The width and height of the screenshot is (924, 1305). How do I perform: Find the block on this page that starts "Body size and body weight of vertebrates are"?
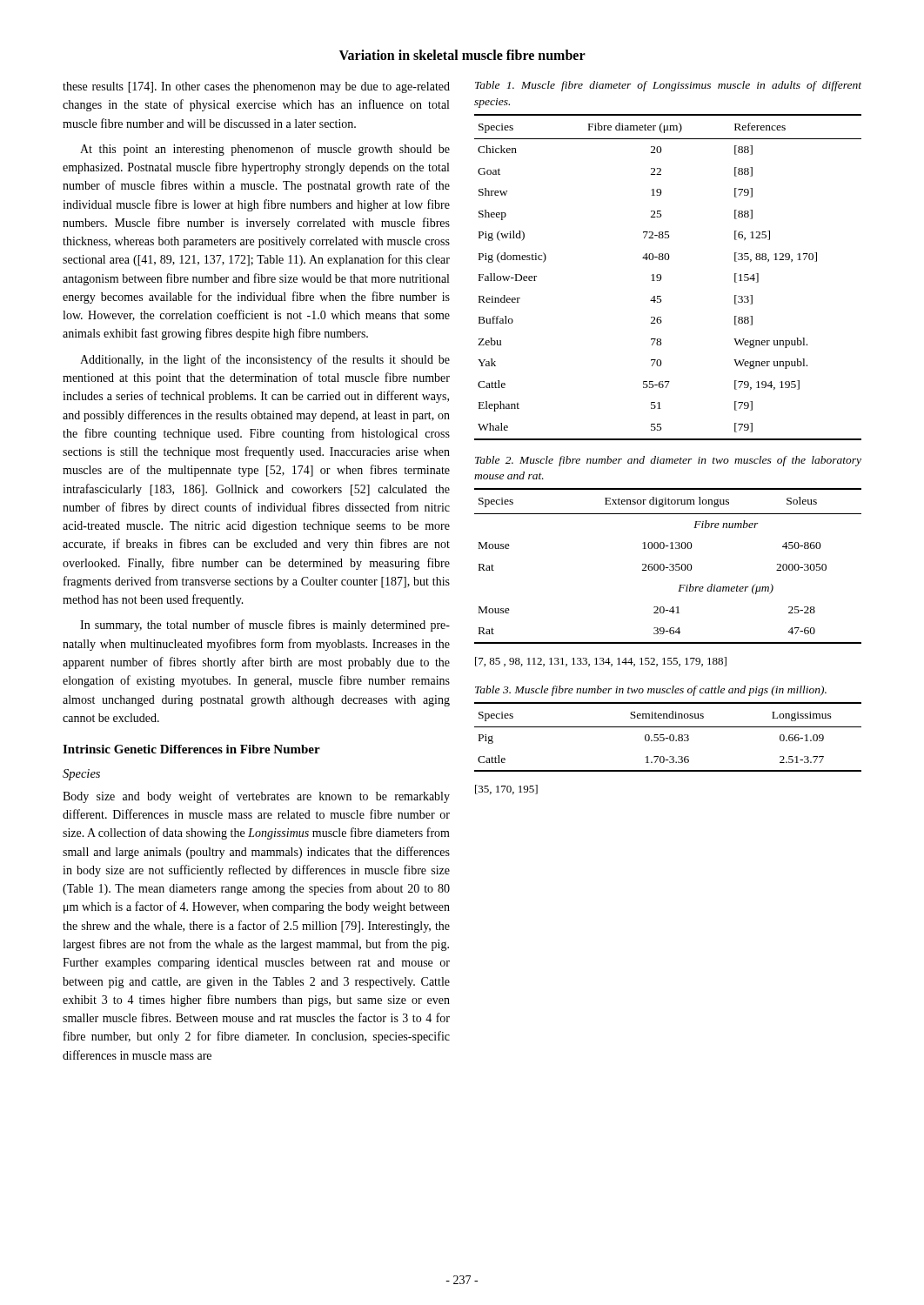256,926
